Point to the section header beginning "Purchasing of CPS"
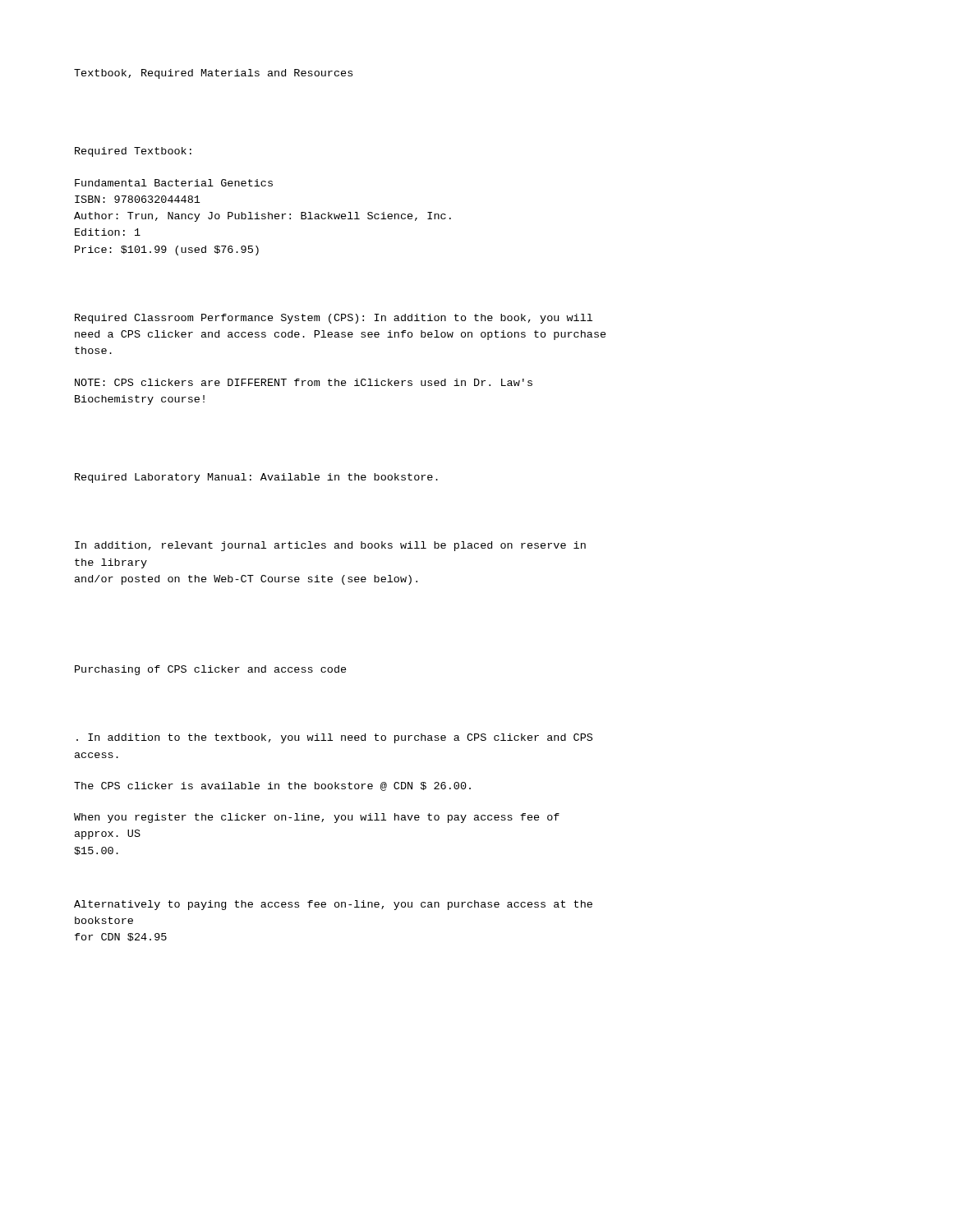The image size is (953, 1232). pyautogui.click(x=210, y=670)
